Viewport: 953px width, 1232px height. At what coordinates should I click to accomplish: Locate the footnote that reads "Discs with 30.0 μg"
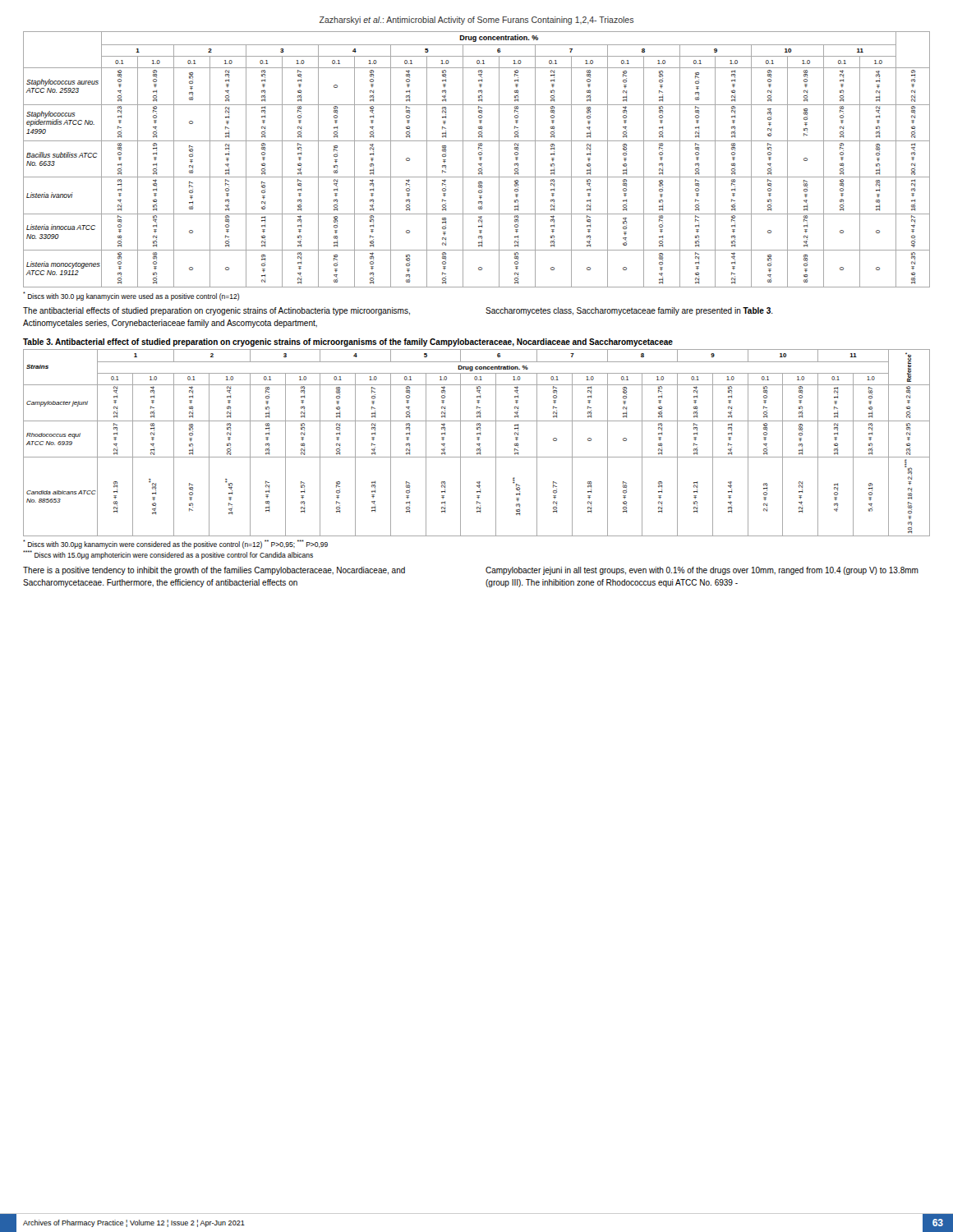[x=131, y=295]
